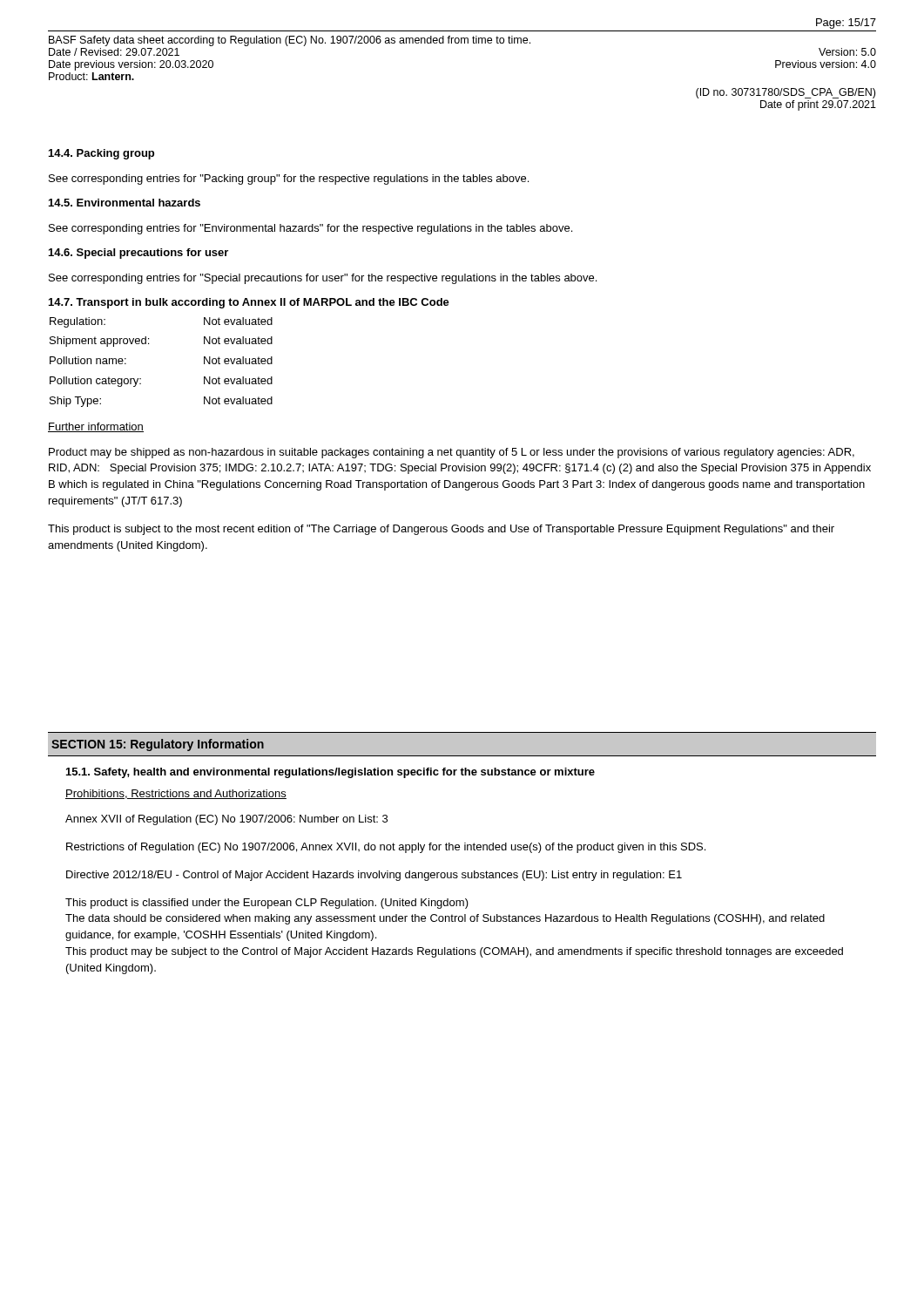Point to the text block starting "14.7. Transport in bulk according to Annex II"
The image size is (924, 1307).
click(x=249, y=303)
